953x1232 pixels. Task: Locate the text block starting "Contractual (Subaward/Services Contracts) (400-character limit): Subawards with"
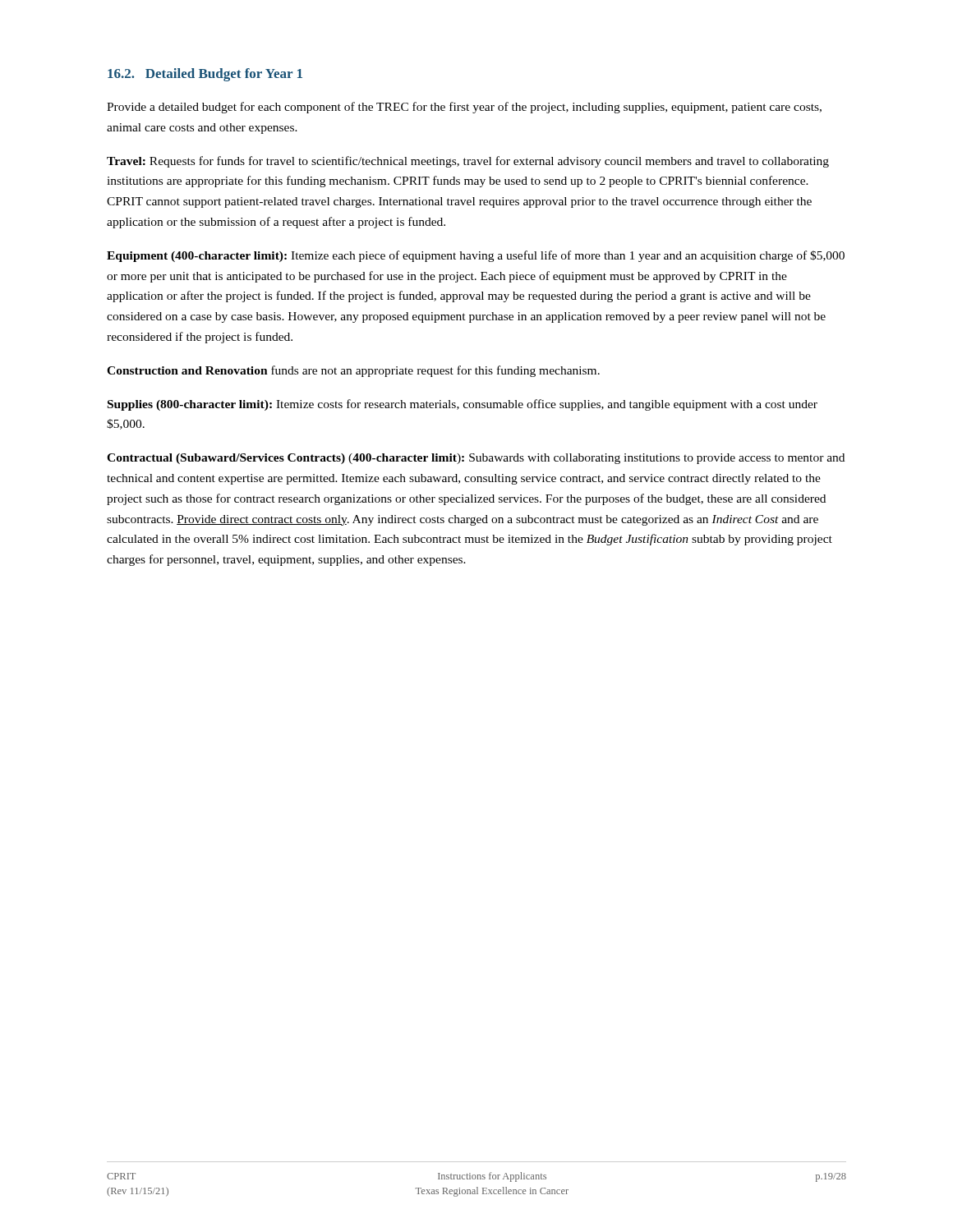coord(476,508)
